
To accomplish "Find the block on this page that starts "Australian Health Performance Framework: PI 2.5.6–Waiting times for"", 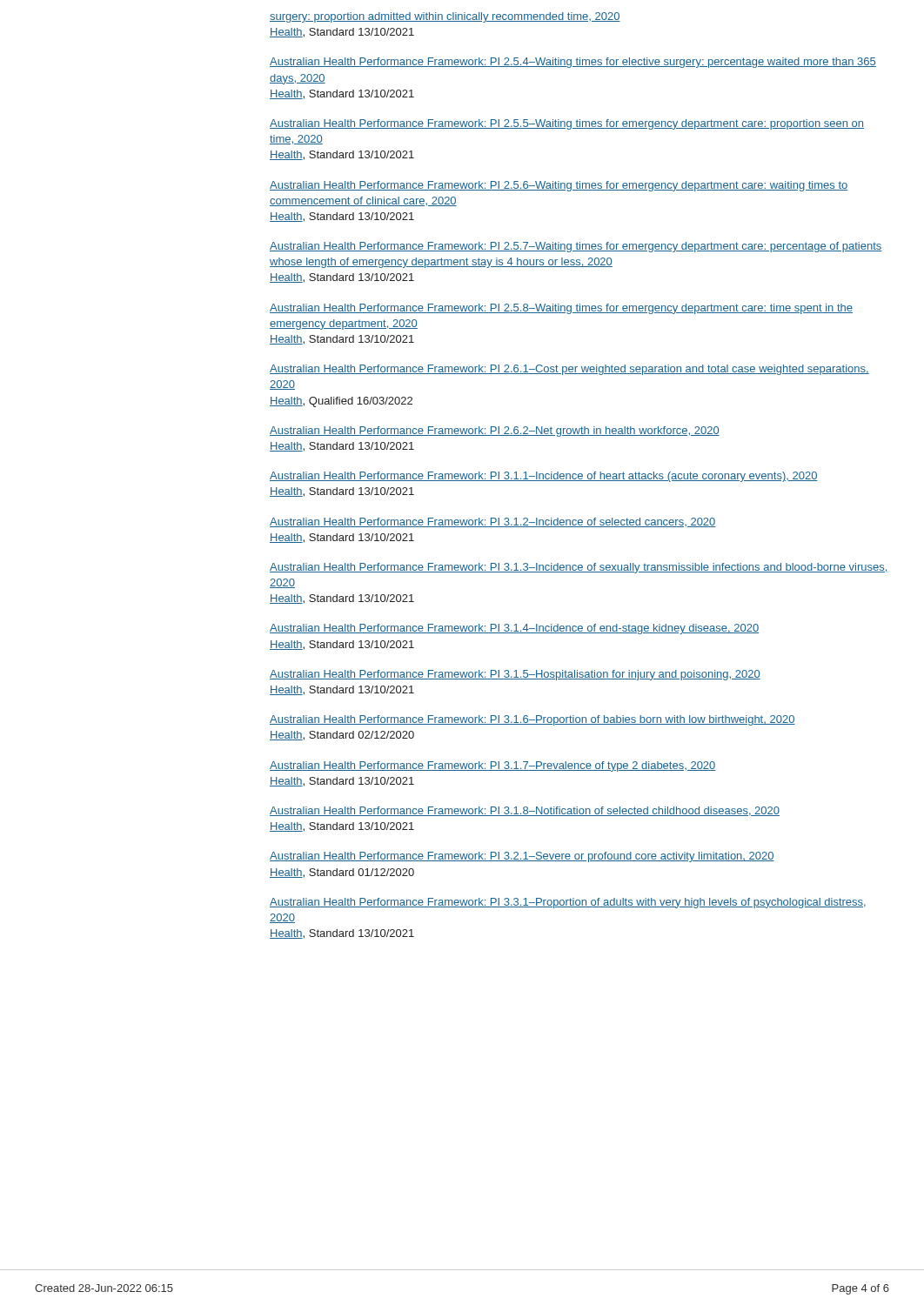I will pos(559,200).
